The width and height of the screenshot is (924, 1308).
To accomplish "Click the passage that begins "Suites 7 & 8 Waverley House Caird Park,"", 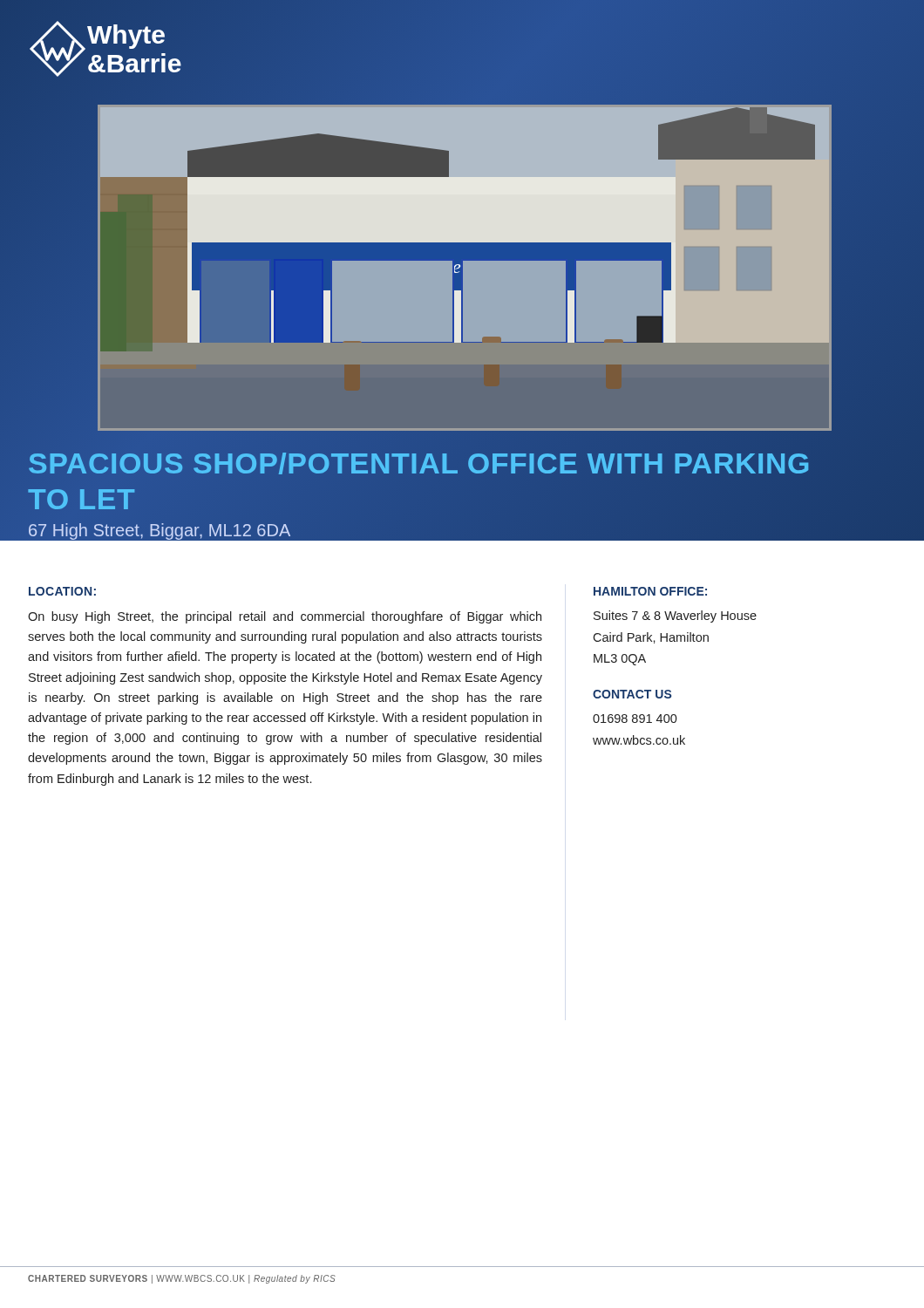I will click(x=675, y=637).
